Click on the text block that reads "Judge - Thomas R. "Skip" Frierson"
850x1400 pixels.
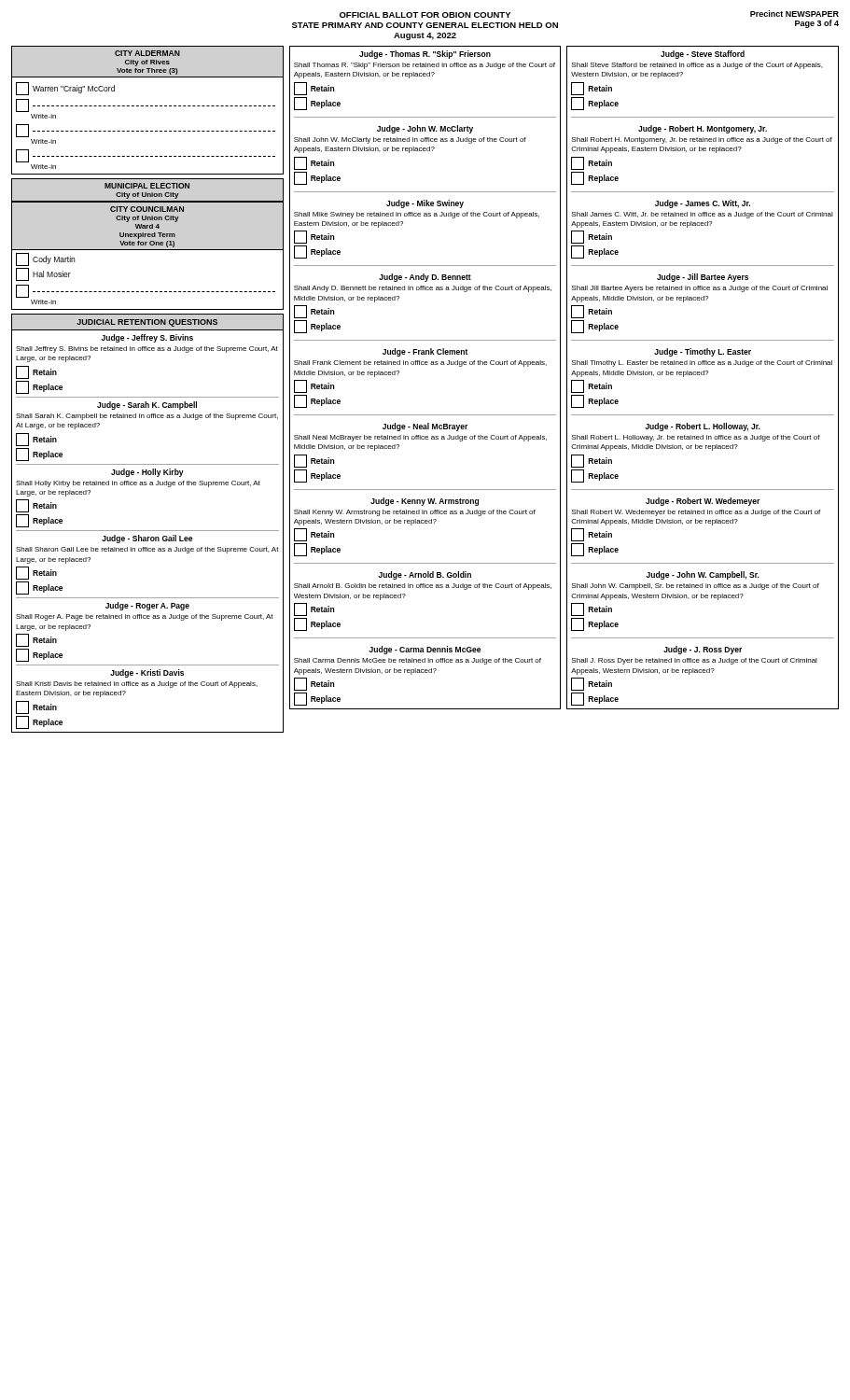[x=425, y=80]
